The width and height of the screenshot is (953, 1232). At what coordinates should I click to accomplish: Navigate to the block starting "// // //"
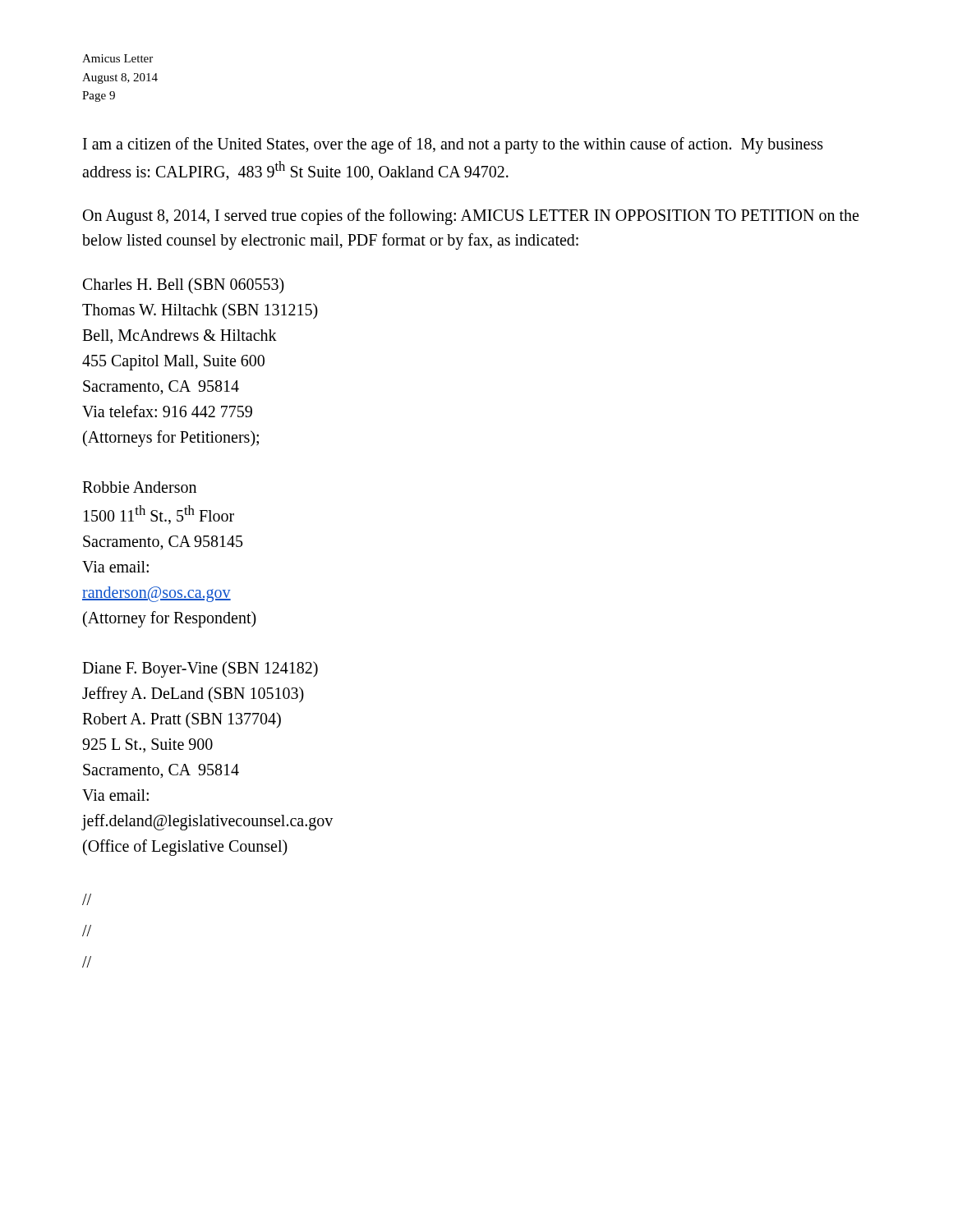87,930
